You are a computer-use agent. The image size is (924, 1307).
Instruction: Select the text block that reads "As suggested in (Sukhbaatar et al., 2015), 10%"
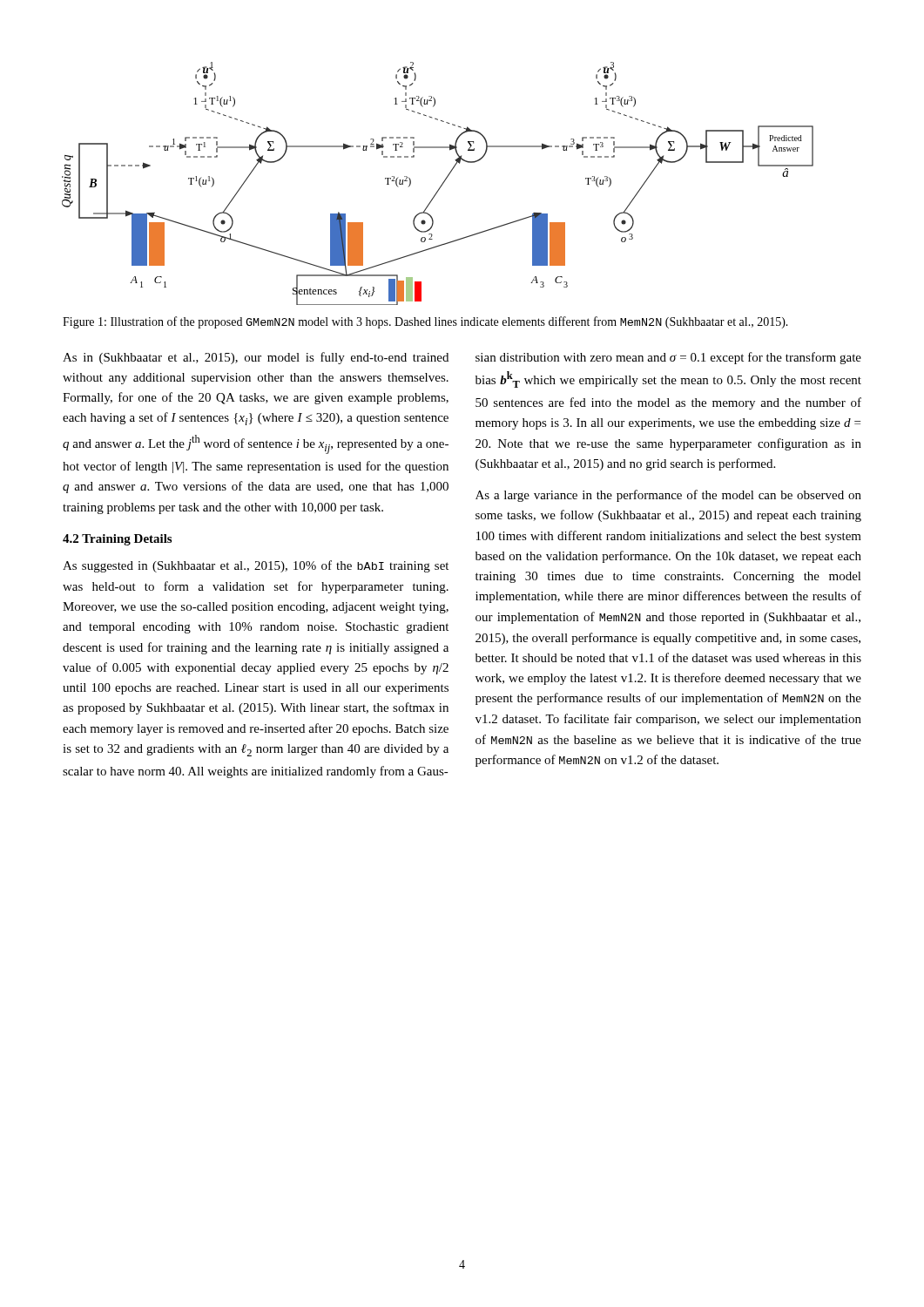coord(256,669)
